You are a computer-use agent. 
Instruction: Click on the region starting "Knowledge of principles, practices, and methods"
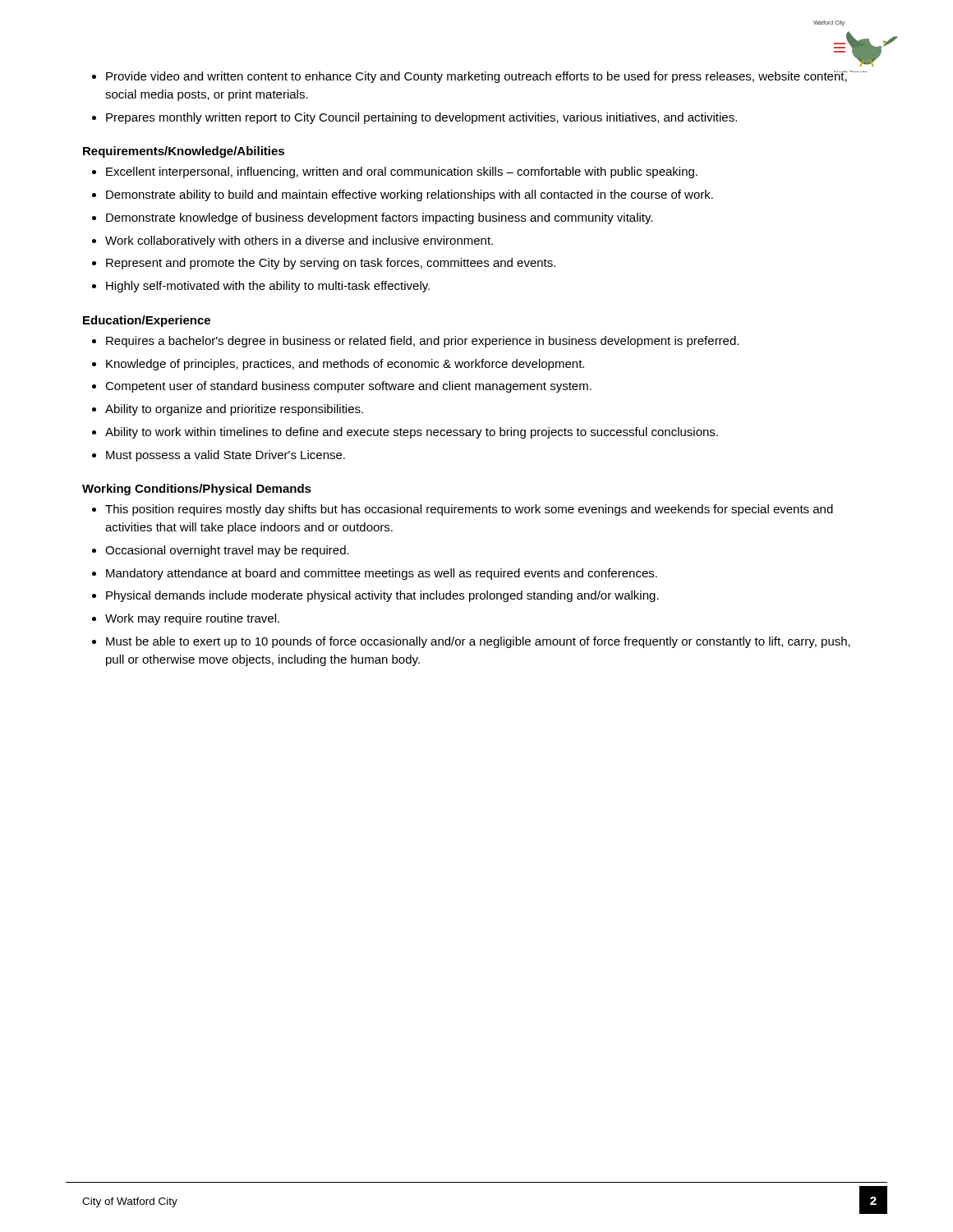pyautogui.click(x=488, y=363)
